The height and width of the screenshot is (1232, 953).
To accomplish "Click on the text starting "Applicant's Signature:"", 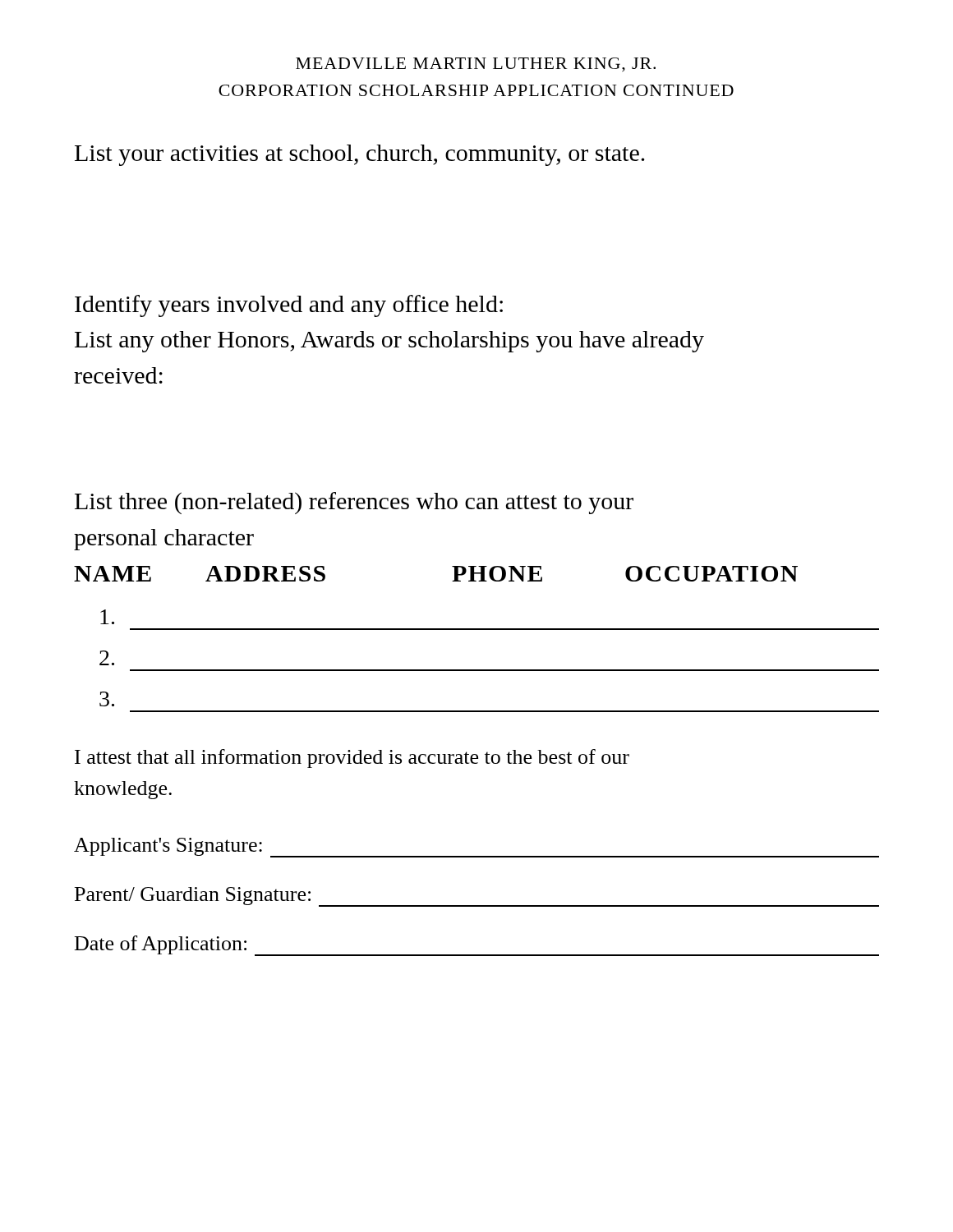I will pyautogui.click(x=476, y=845).
